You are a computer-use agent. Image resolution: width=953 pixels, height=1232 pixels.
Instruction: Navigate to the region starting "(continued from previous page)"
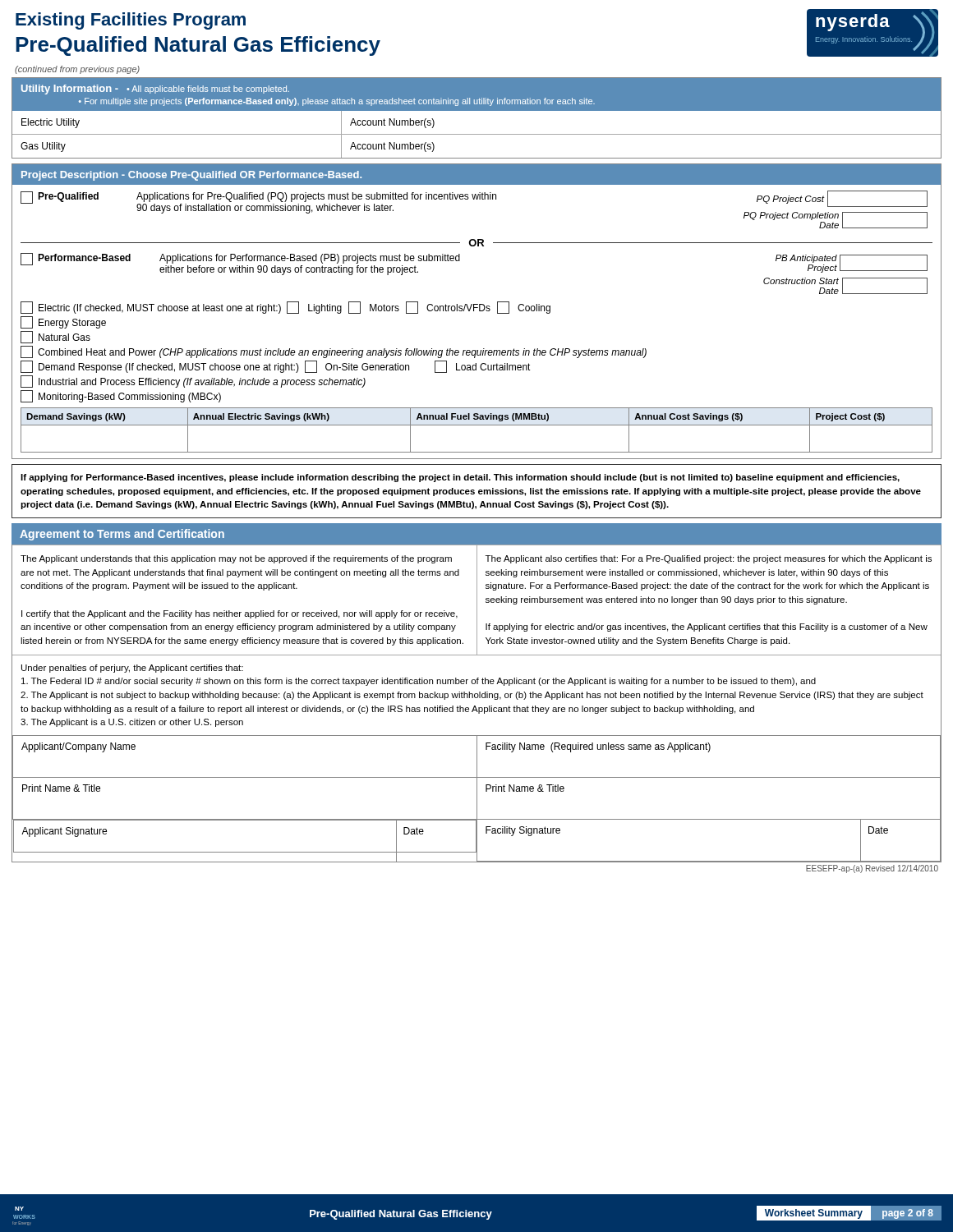(77, 69)
